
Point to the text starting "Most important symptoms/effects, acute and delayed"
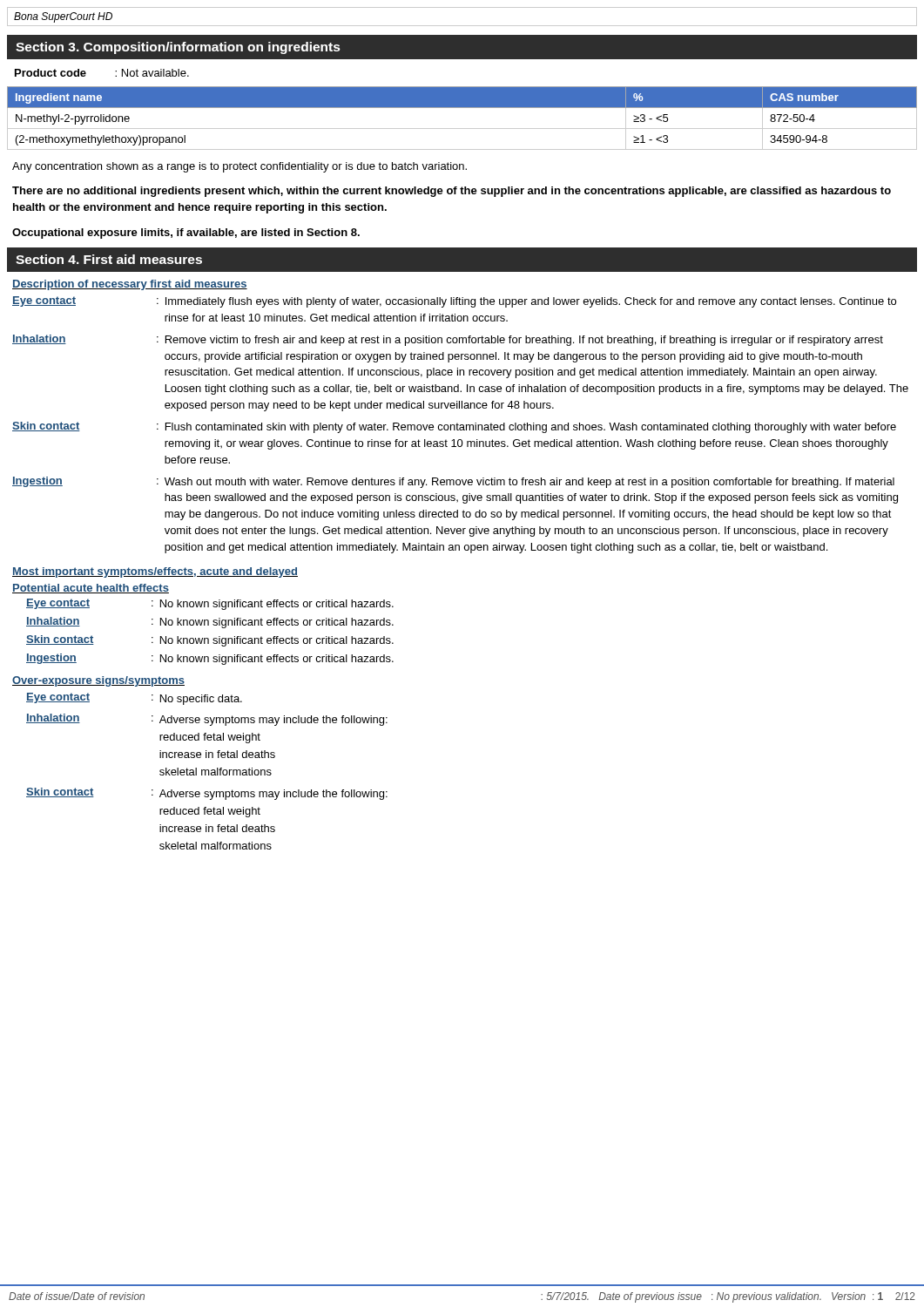point(155,571)
